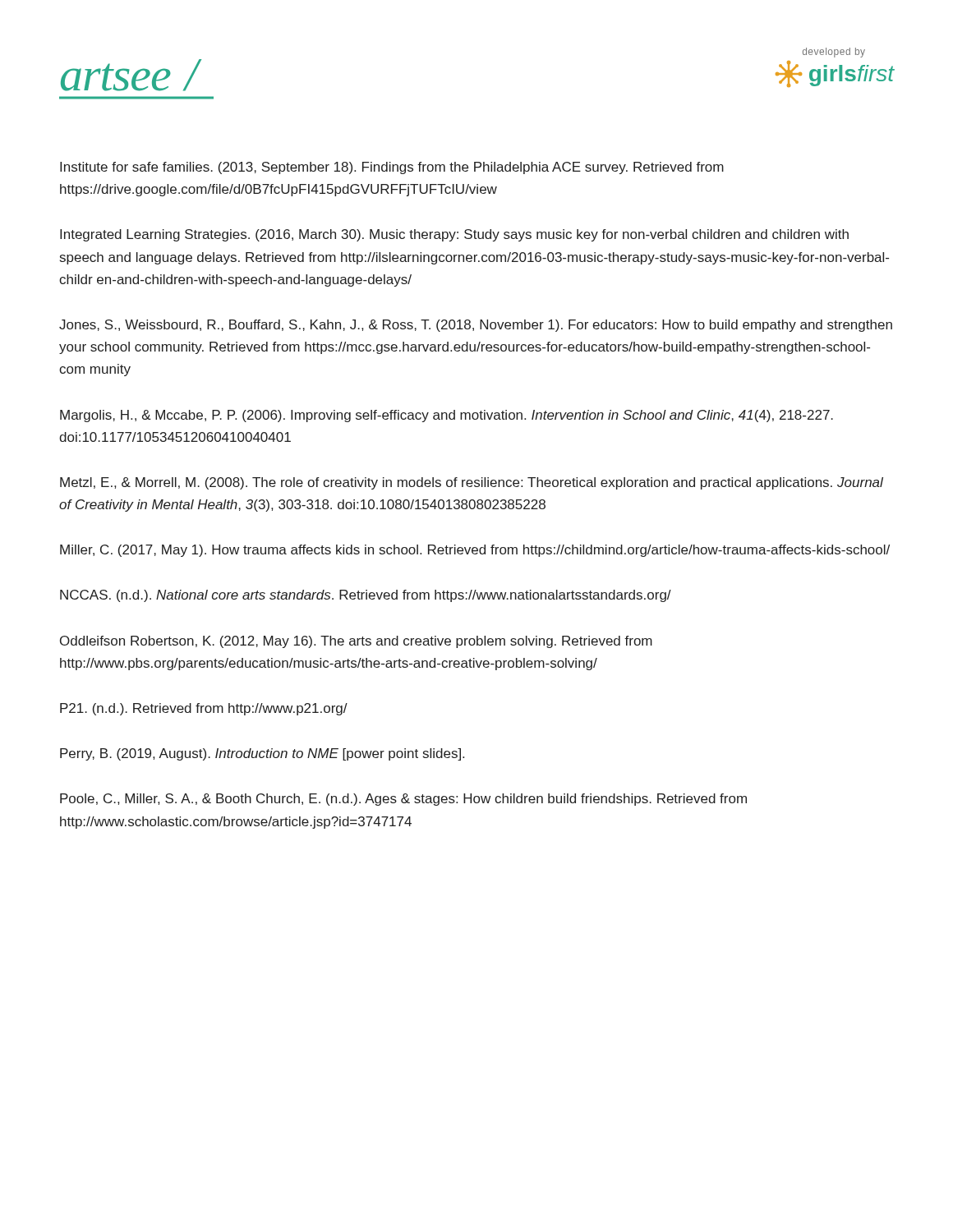Image resolution: width=953 pixels, height=1232 pixels.
Task: Click on the block starting "Integrated Learning Strategies. (2016, March"
Action: 474,257
